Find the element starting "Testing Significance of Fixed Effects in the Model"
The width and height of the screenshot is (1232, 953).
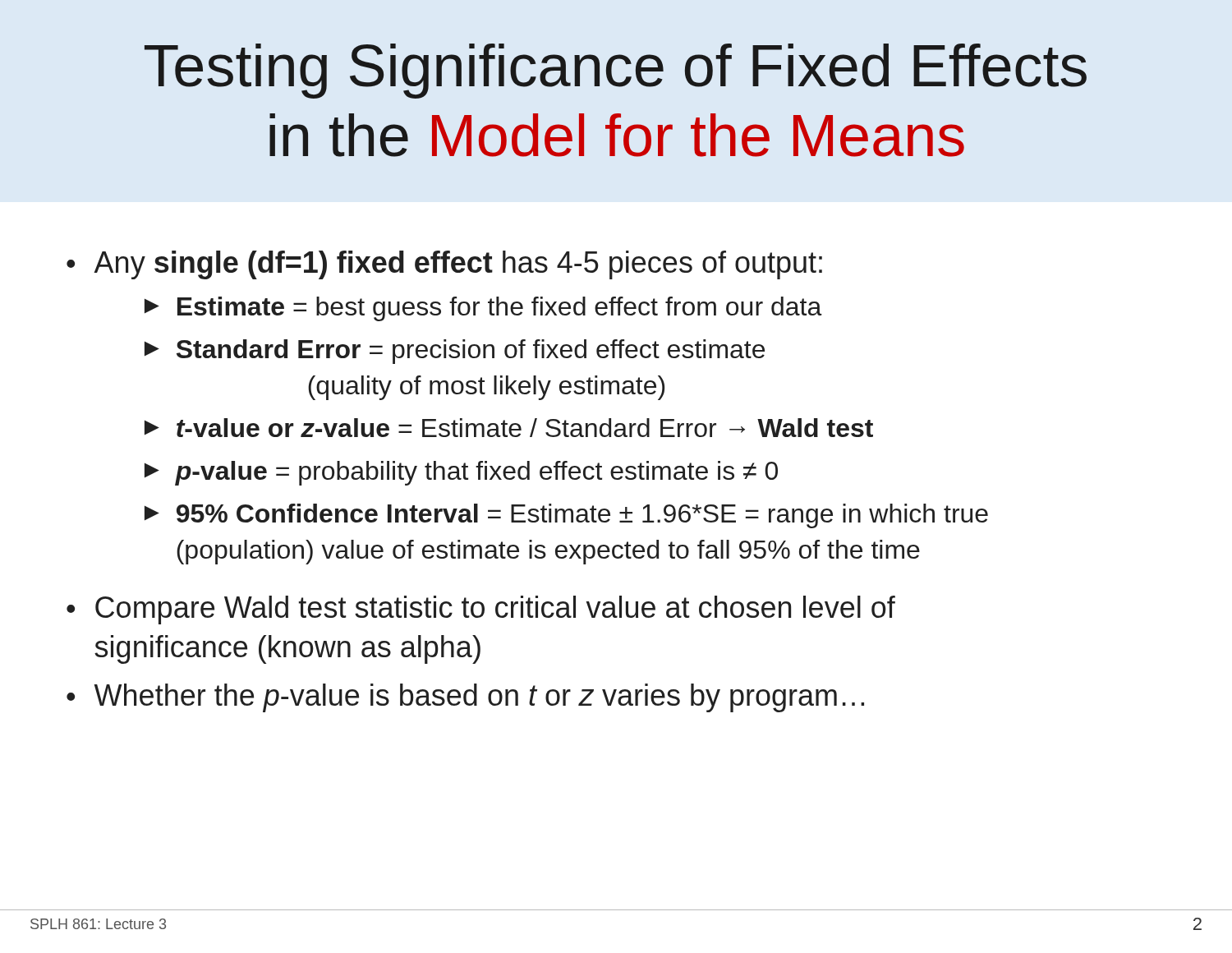pos(616,101)
